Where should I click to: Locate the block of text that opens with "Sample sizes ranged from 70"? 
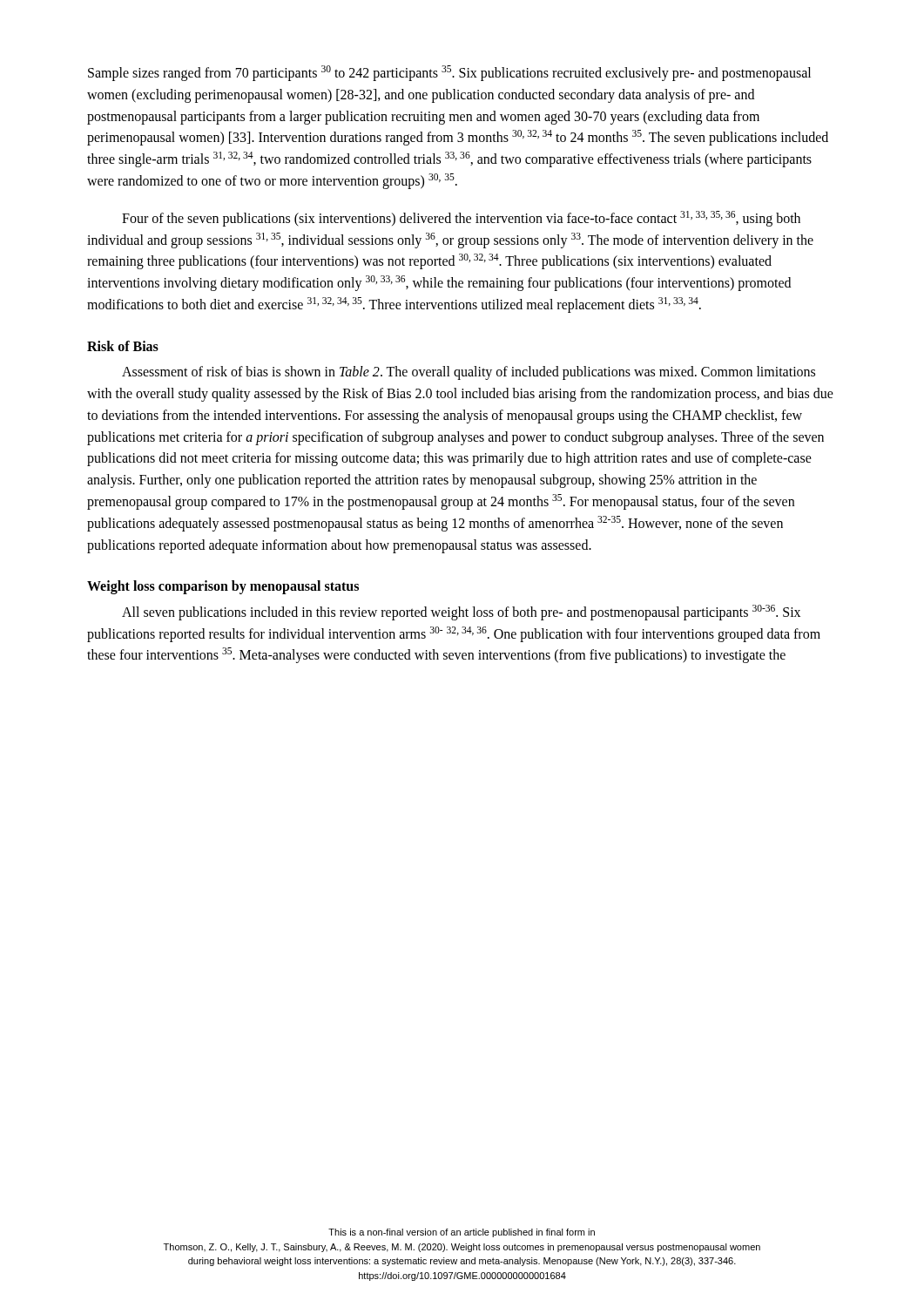tap(458, 126)
